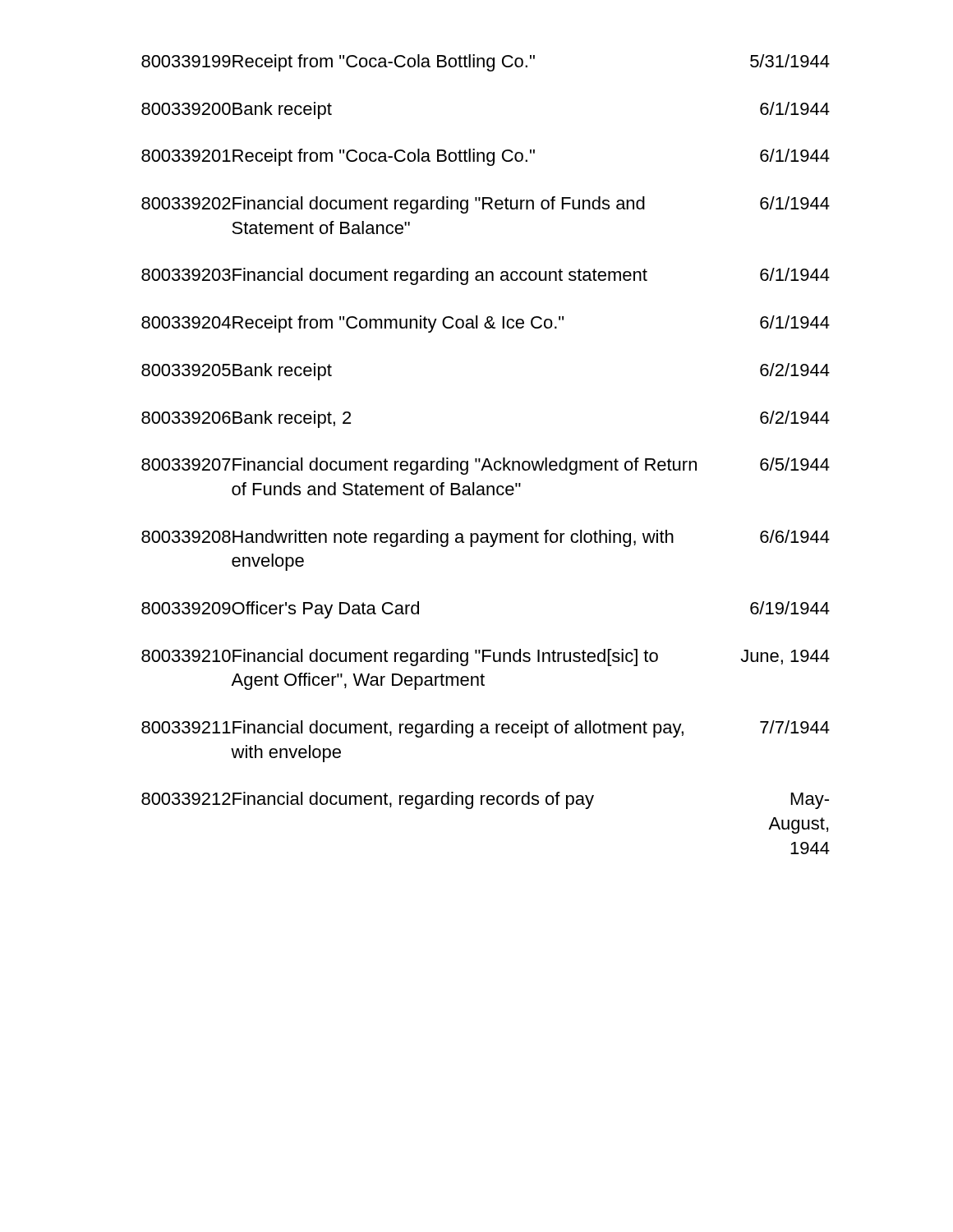Image resolution: width=953 pixels, height=1232 pixels.
Task: Where is the passage that starts "800339210 Financial document regarding "Funds Intrusted[sic] to Agent"?
Action: (476, 680)
